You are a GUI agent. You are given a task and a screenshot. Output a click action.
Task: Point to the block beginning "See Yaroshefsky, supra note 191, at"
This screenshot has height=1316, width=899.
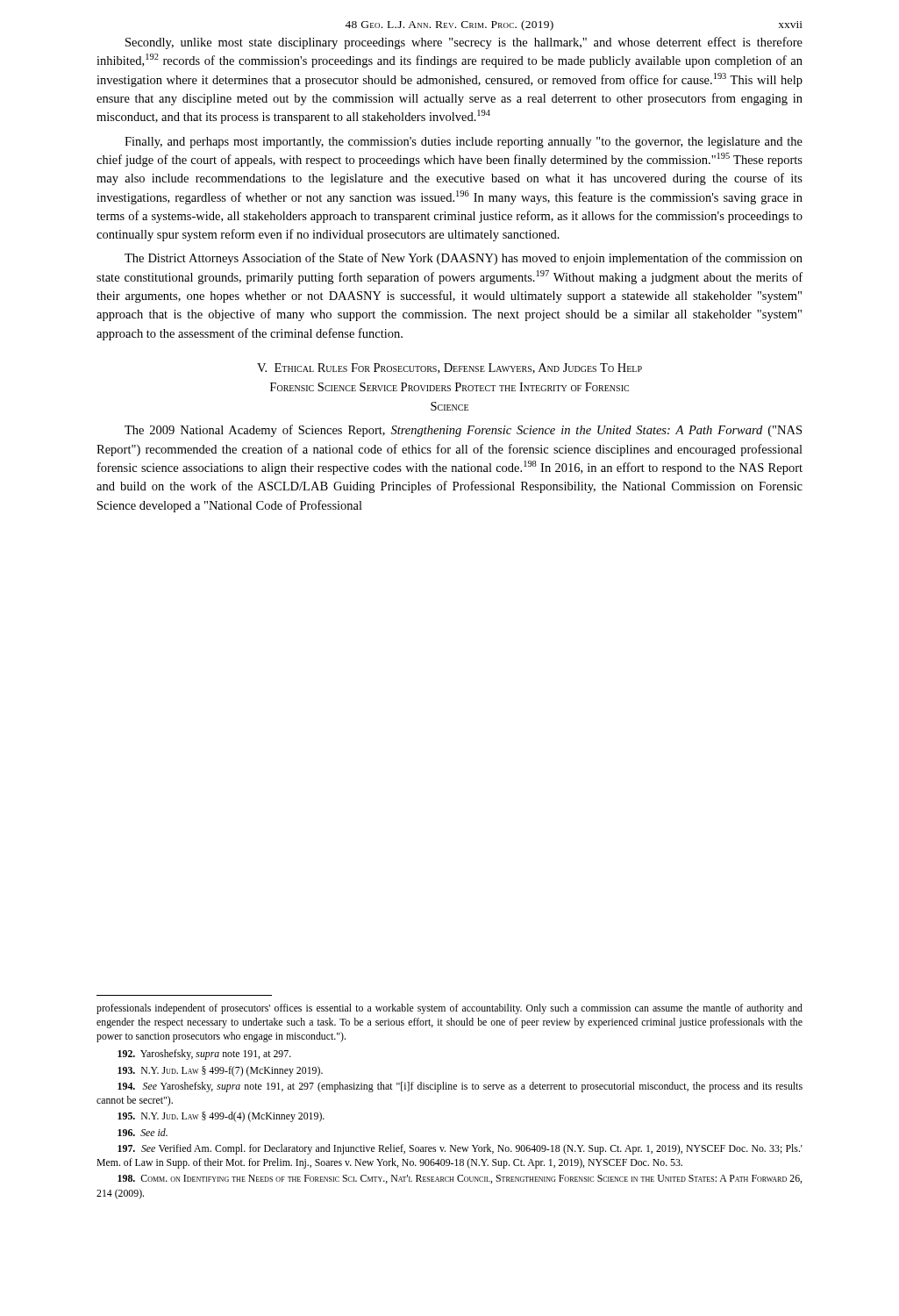point(450,1093)
